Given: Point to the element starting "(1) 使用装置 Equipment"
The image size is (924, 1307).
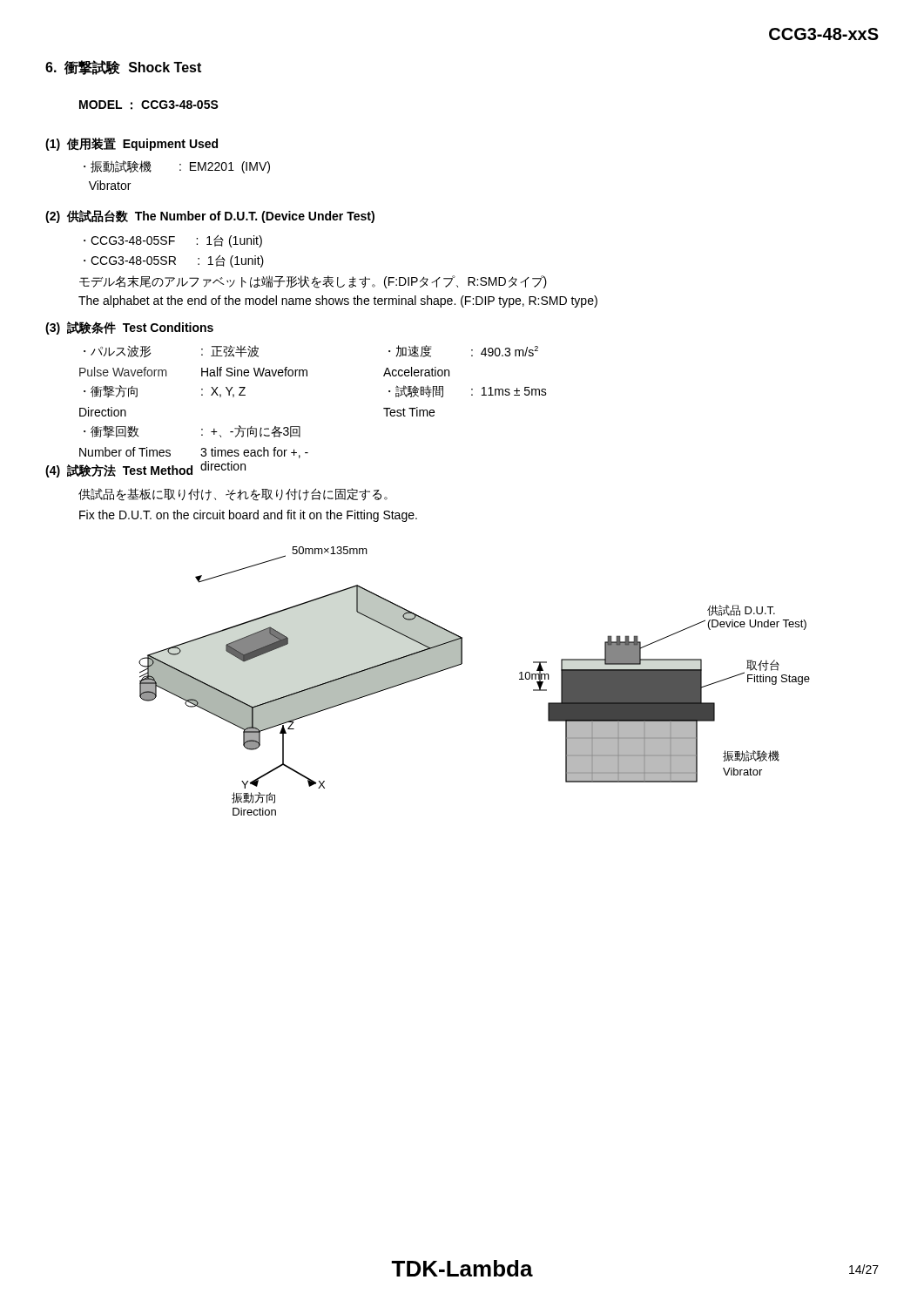Looking at the screenshot, I should click(132, 144).
